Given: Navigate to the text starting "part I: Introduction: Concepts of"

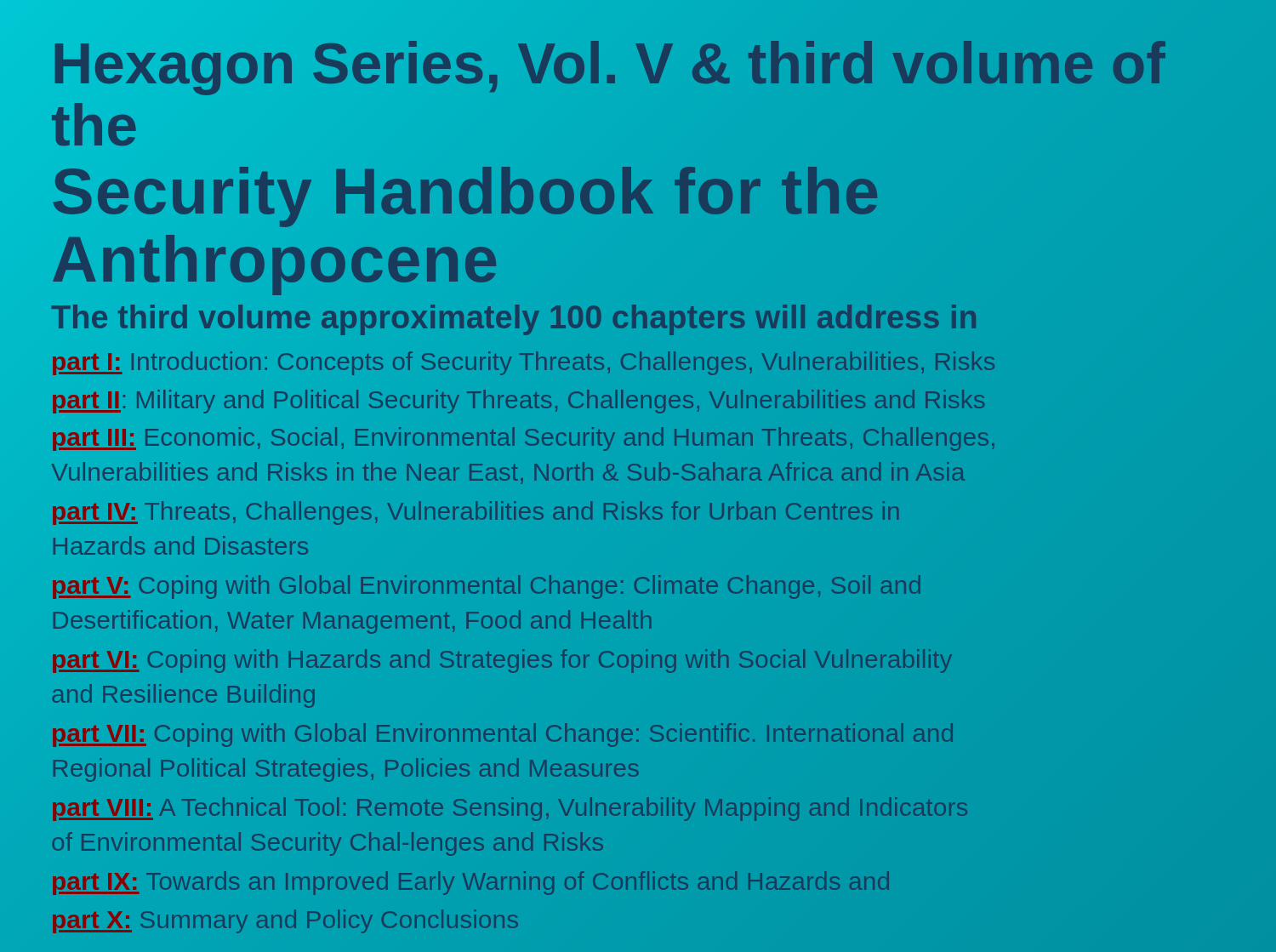Looking at the screenshot, I should tap(523, 362).
